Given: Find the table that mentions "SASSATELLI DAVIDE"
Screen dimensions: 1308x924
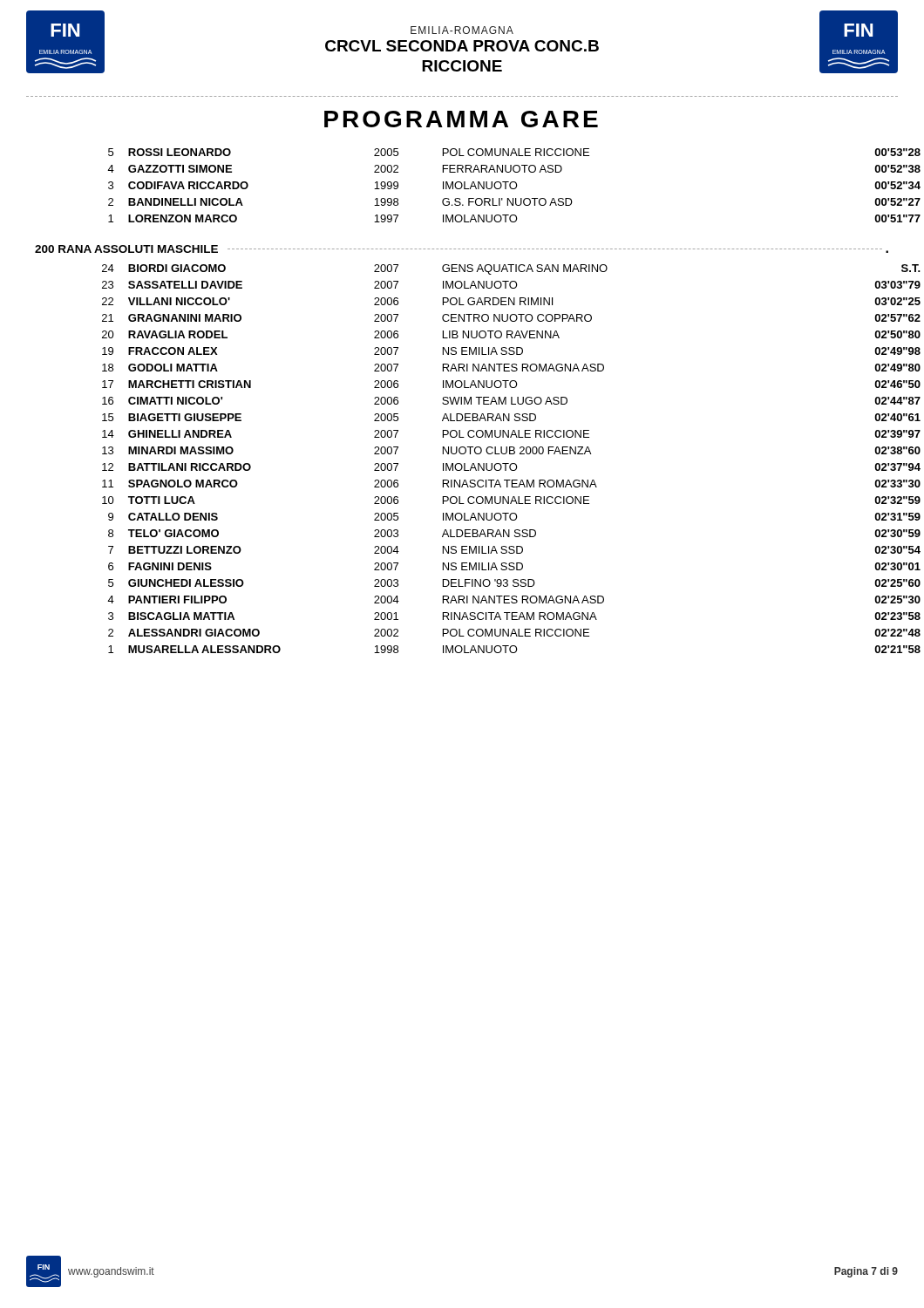Looking at the screenshot, I should coord(462,459).
